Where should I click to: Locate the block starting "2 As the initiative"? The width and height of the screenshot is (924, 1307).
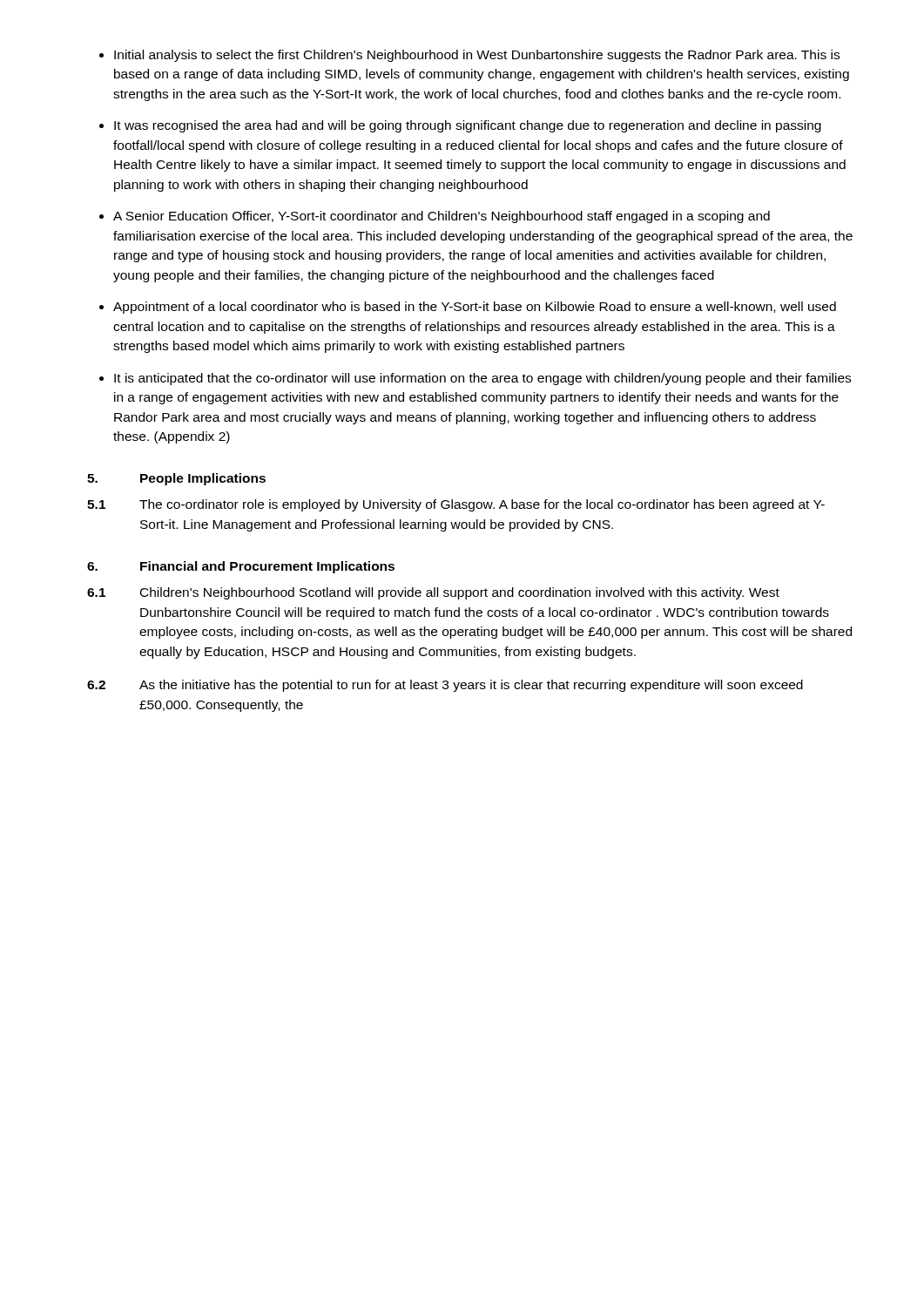[x=470, y=695]
